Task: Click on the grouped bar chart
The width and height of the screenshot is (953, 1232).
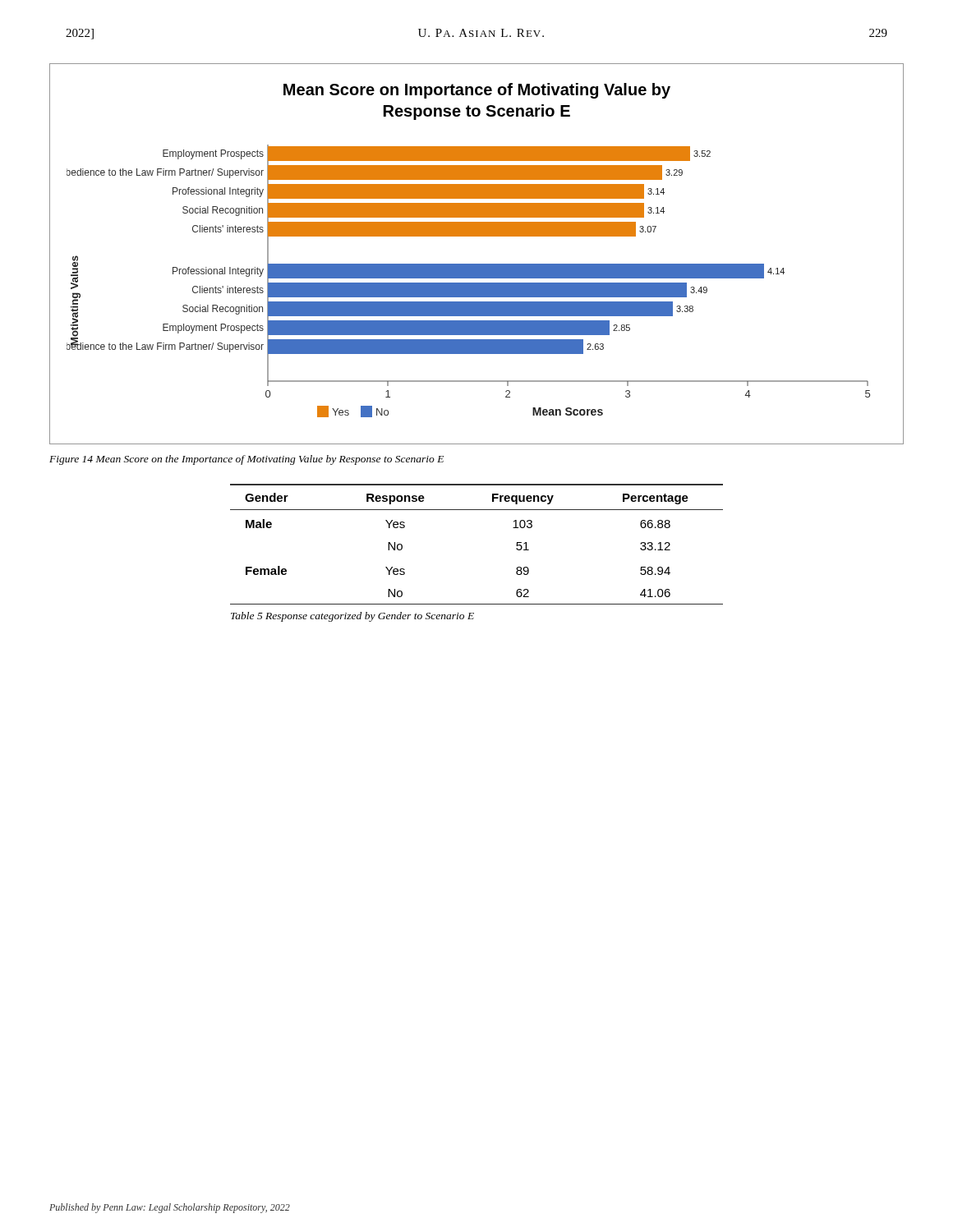Action: pos(476,254)
